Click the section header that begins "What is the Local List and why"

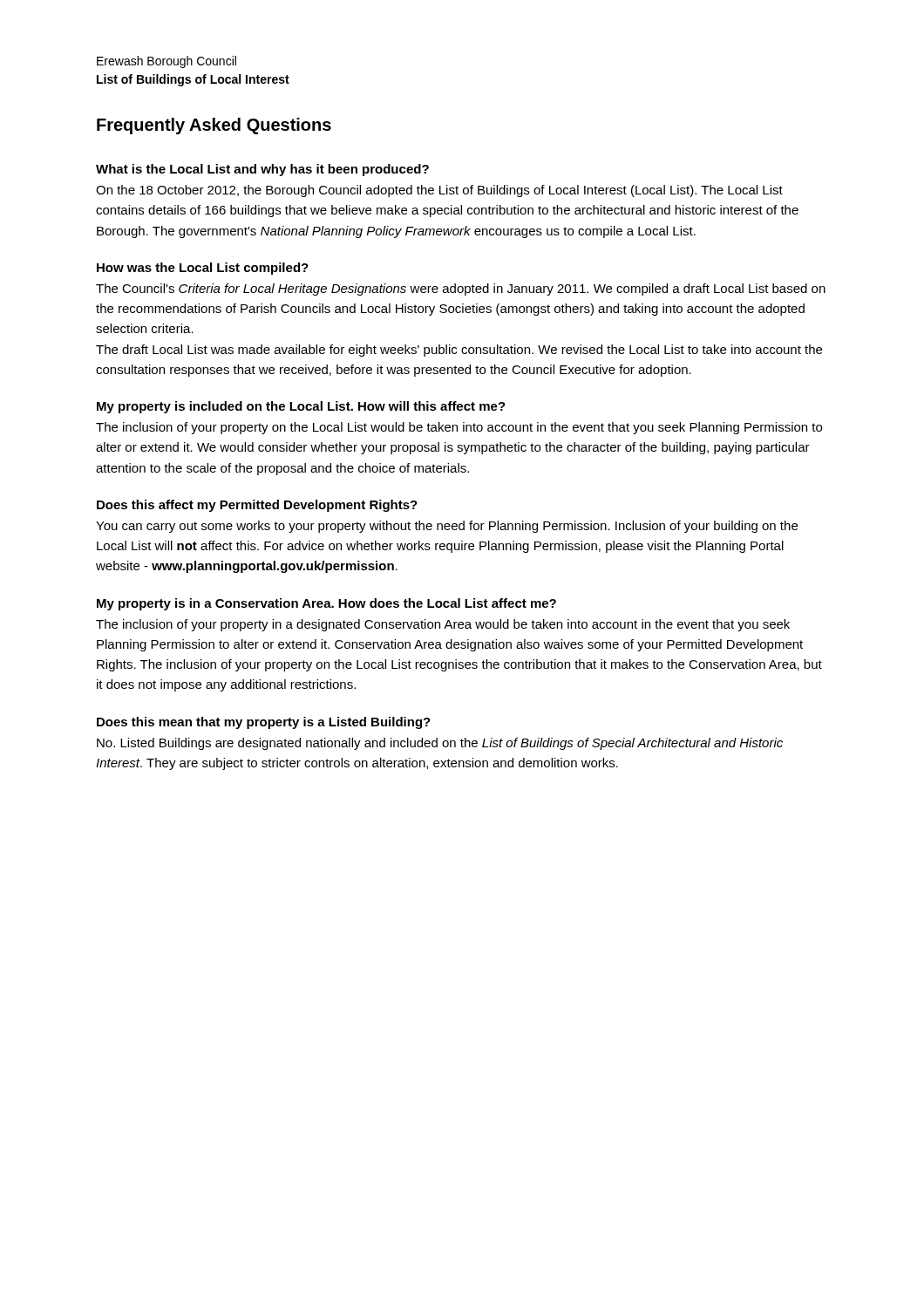click(x=263, y=169)
